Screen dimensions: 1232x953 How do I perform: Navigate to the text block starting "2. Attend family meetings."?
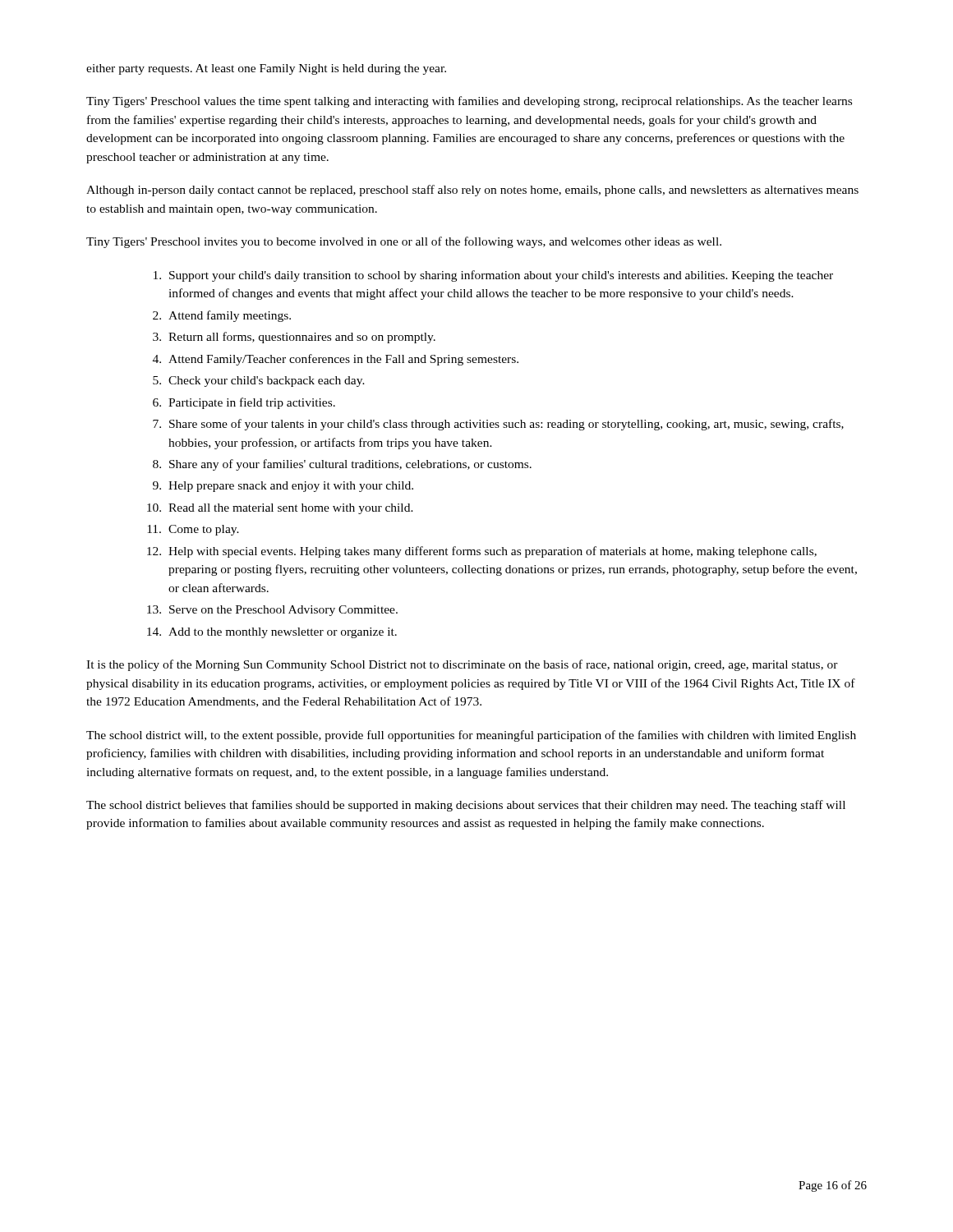[x=222, y=316]
